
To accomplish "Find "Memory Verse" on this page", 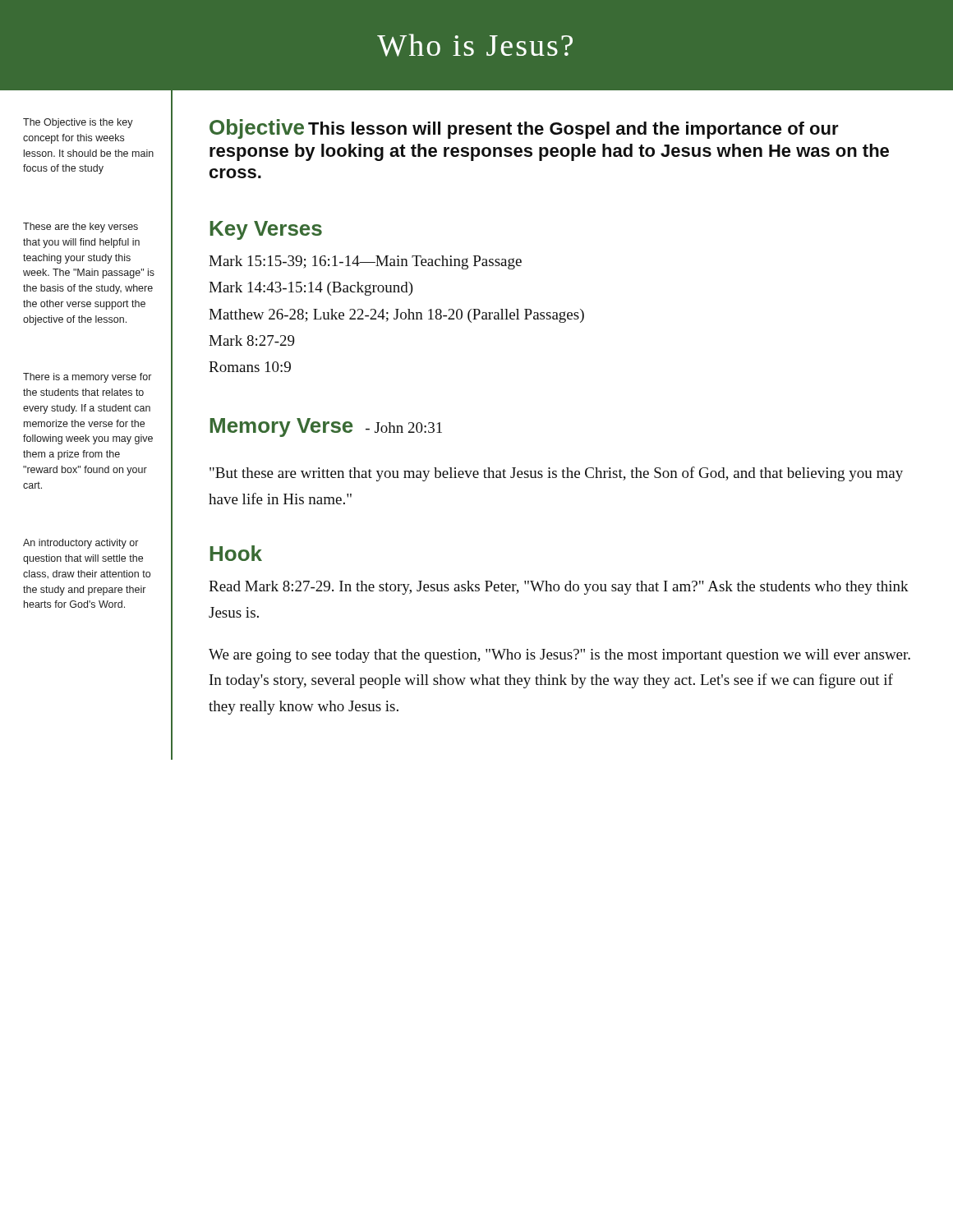I will tap(281, 426).
